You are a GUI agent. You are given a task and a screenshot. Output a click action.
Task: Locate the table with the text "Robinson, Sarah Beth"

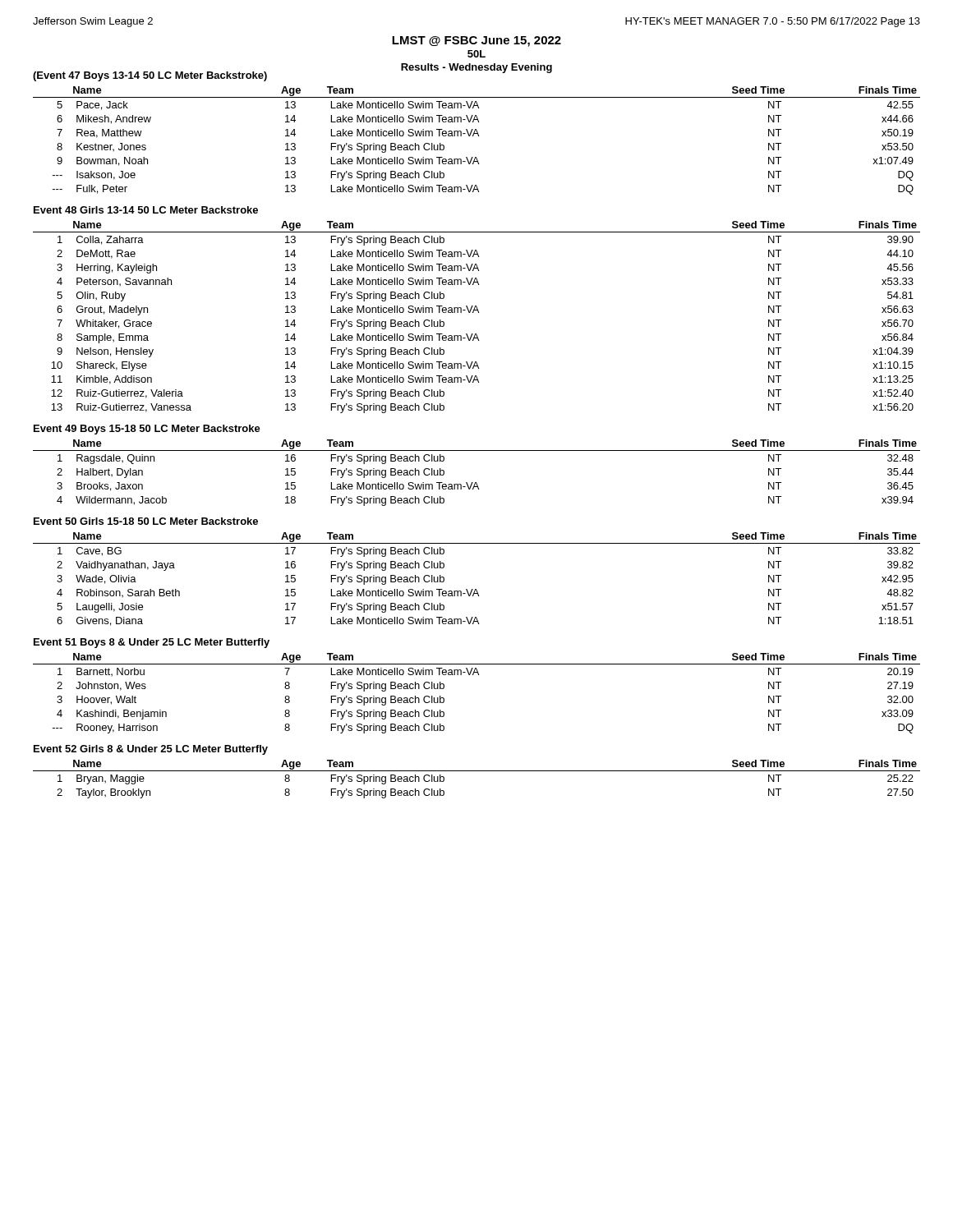pos(476,578)
